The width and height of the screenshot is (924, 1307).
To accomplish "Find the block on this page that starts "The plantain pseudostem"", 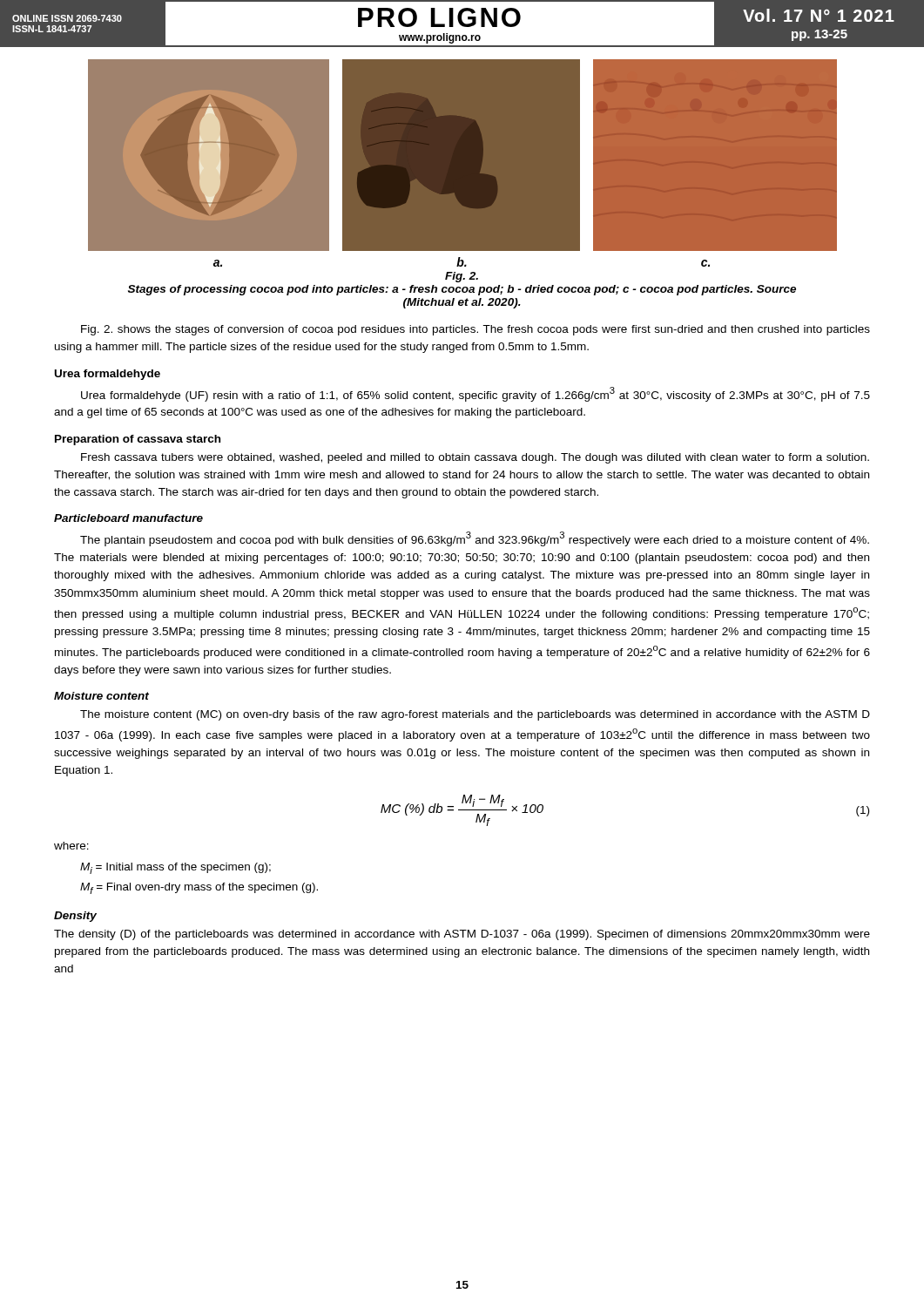I will (462, 603).
